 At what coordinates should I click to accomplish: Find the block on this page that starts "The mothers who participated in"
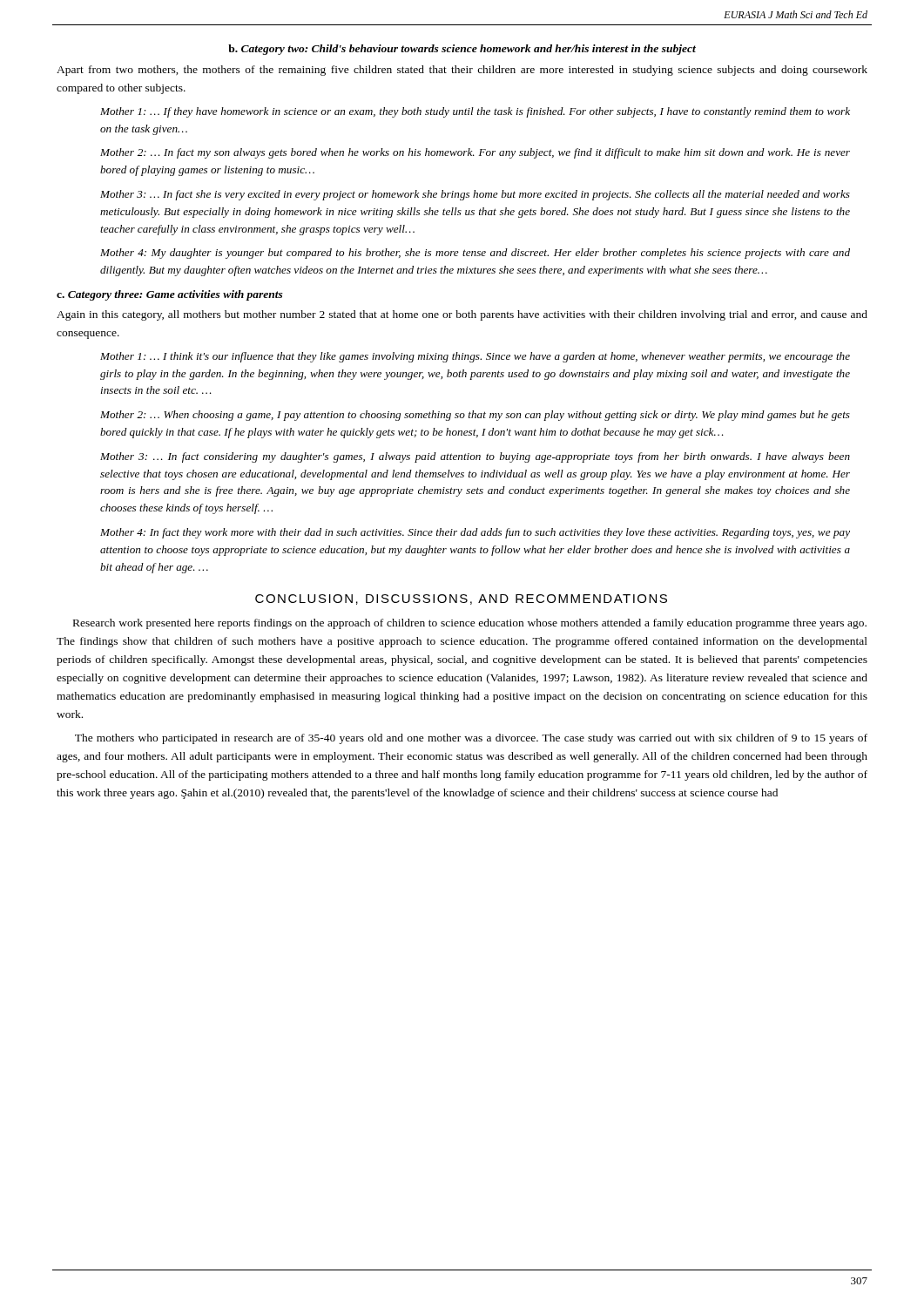(x=462, y=765)
